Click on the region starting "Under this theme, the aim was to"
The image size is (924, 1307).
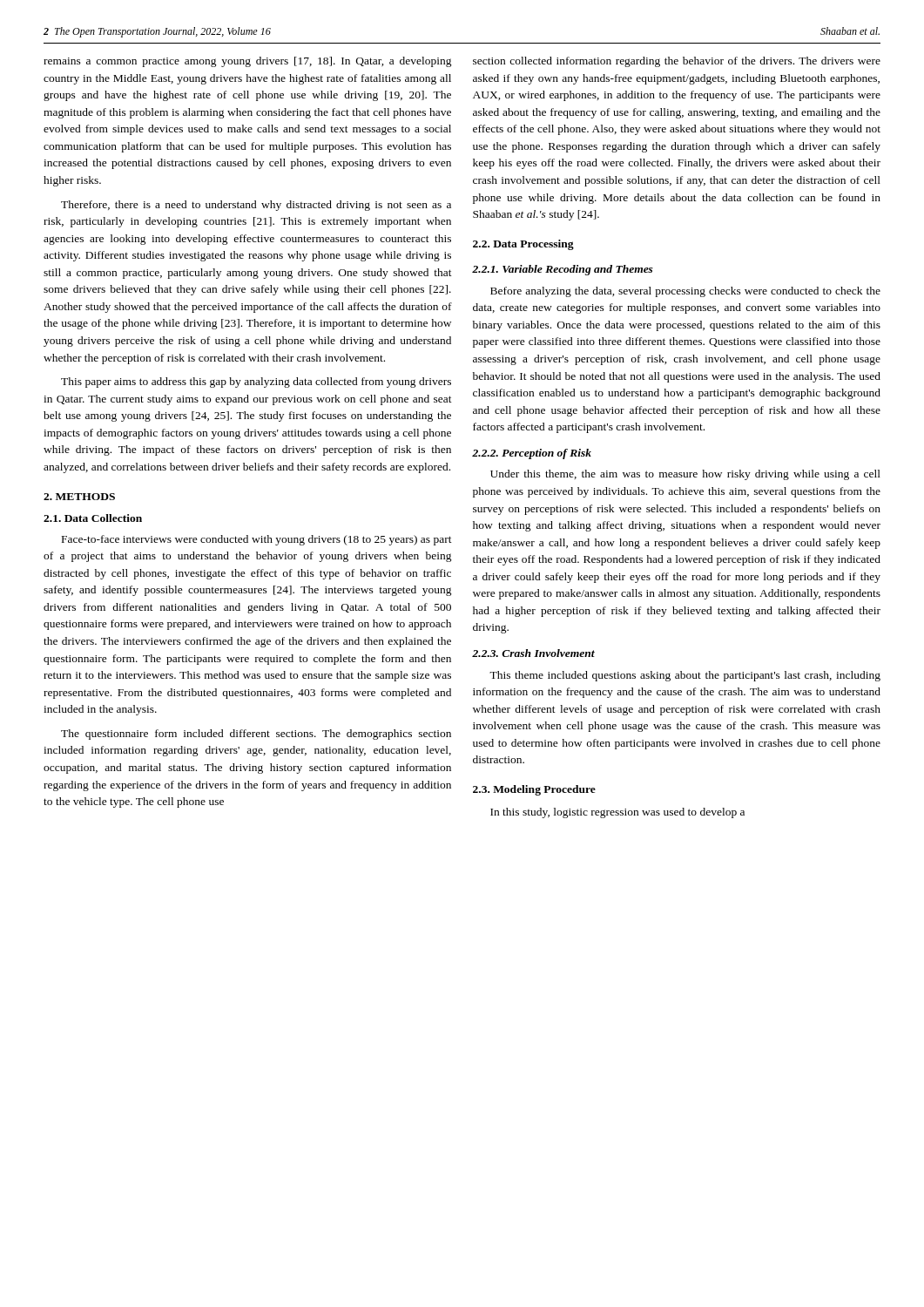pyautogui.click(x=676, y=551)
